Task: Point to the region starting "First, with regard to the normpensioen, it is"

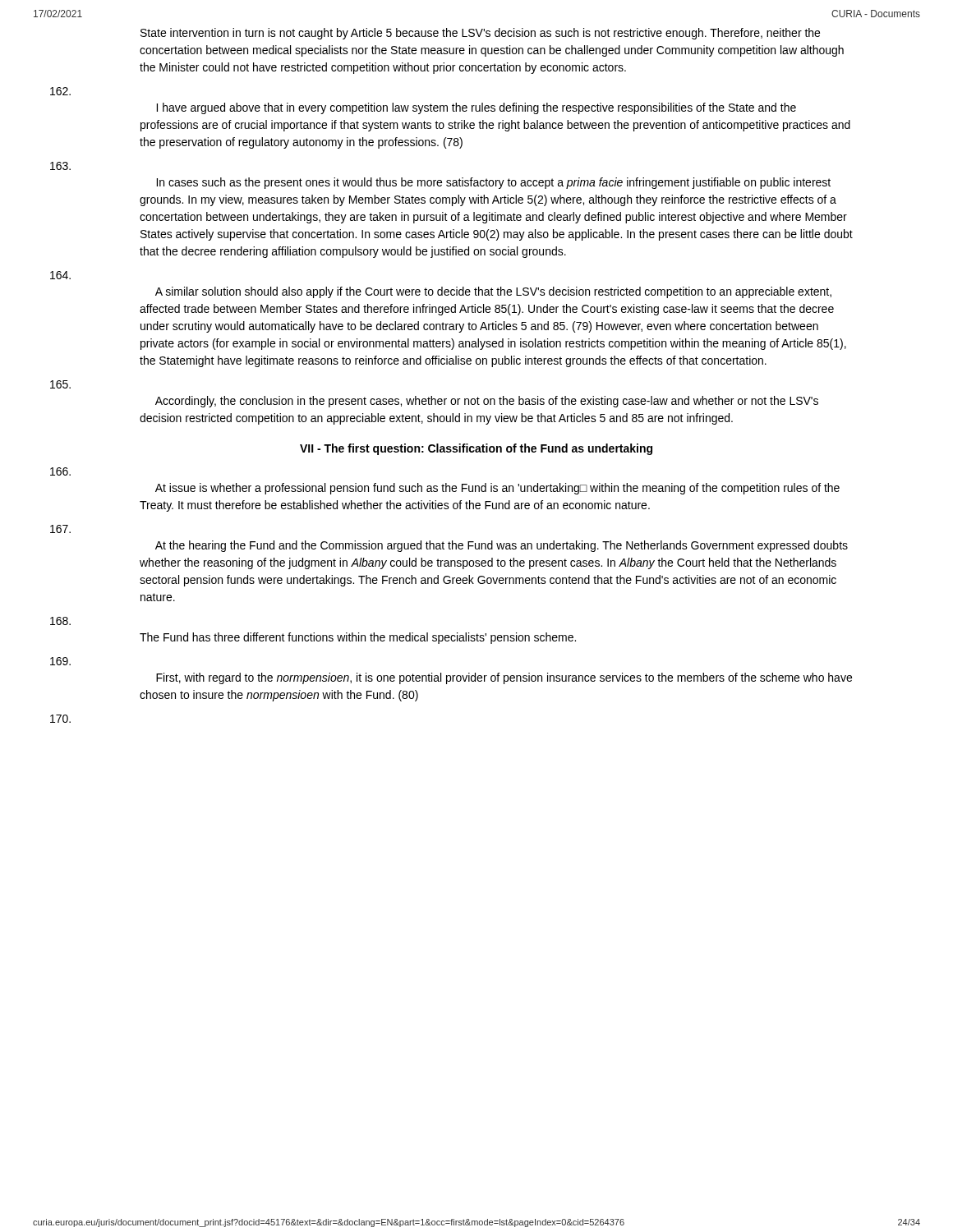Action: click(x=496, y=686)
